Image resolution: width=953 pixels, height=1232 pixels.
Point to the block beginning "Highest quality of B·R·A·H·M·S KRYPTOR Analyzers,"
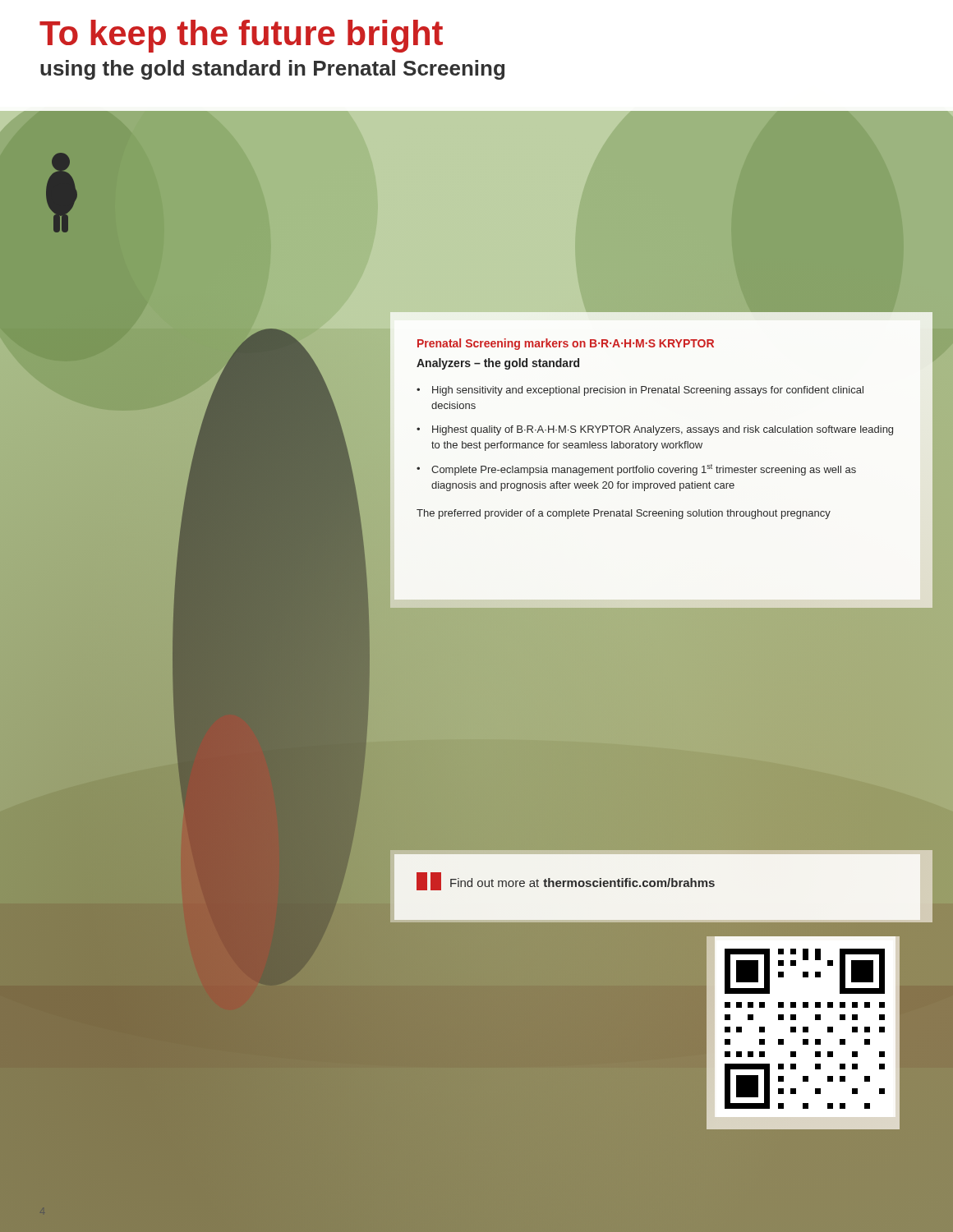click(x=663, y=437)
